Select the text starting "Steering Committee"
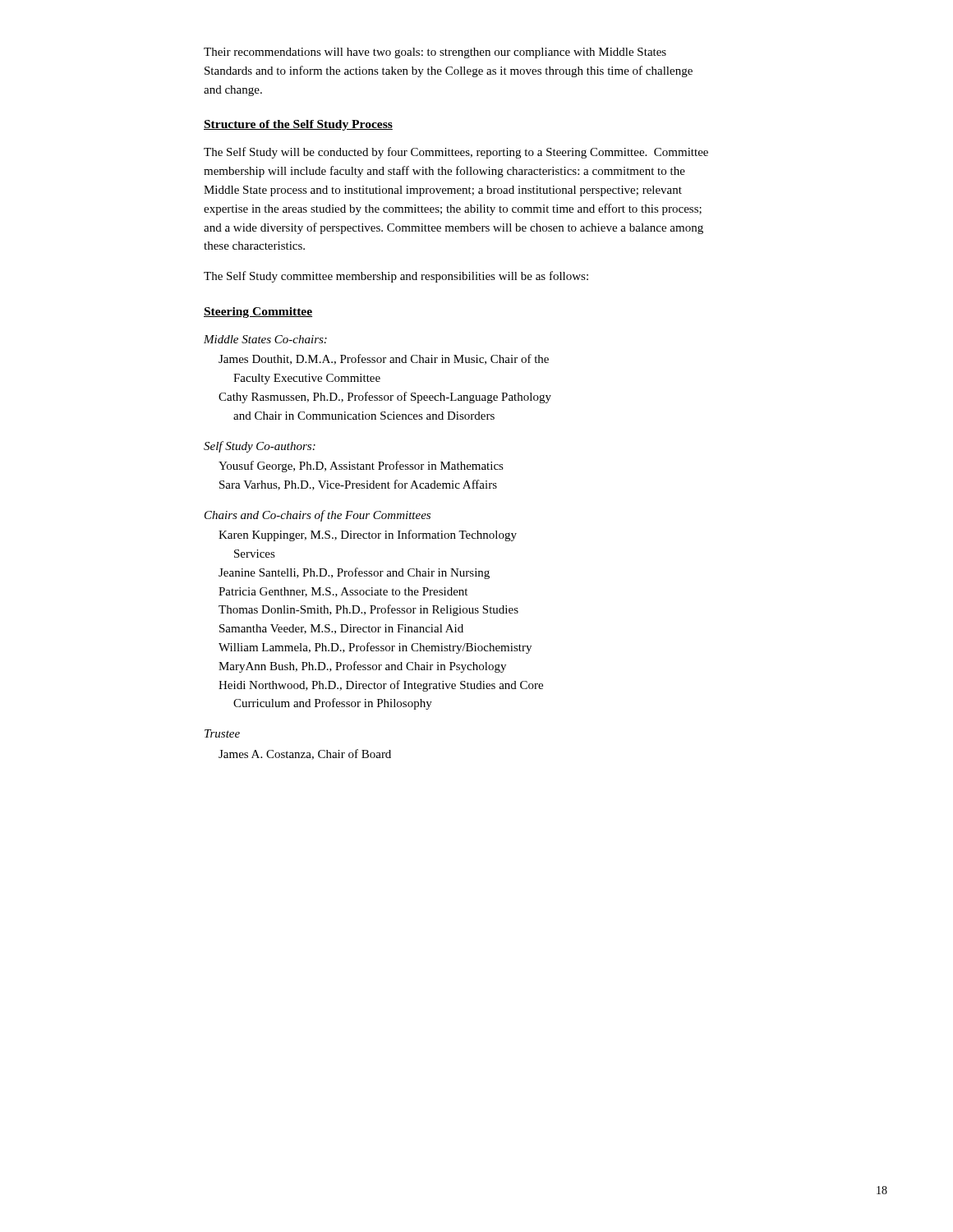This screenshot has width=953, height=1232. (258, 311)
